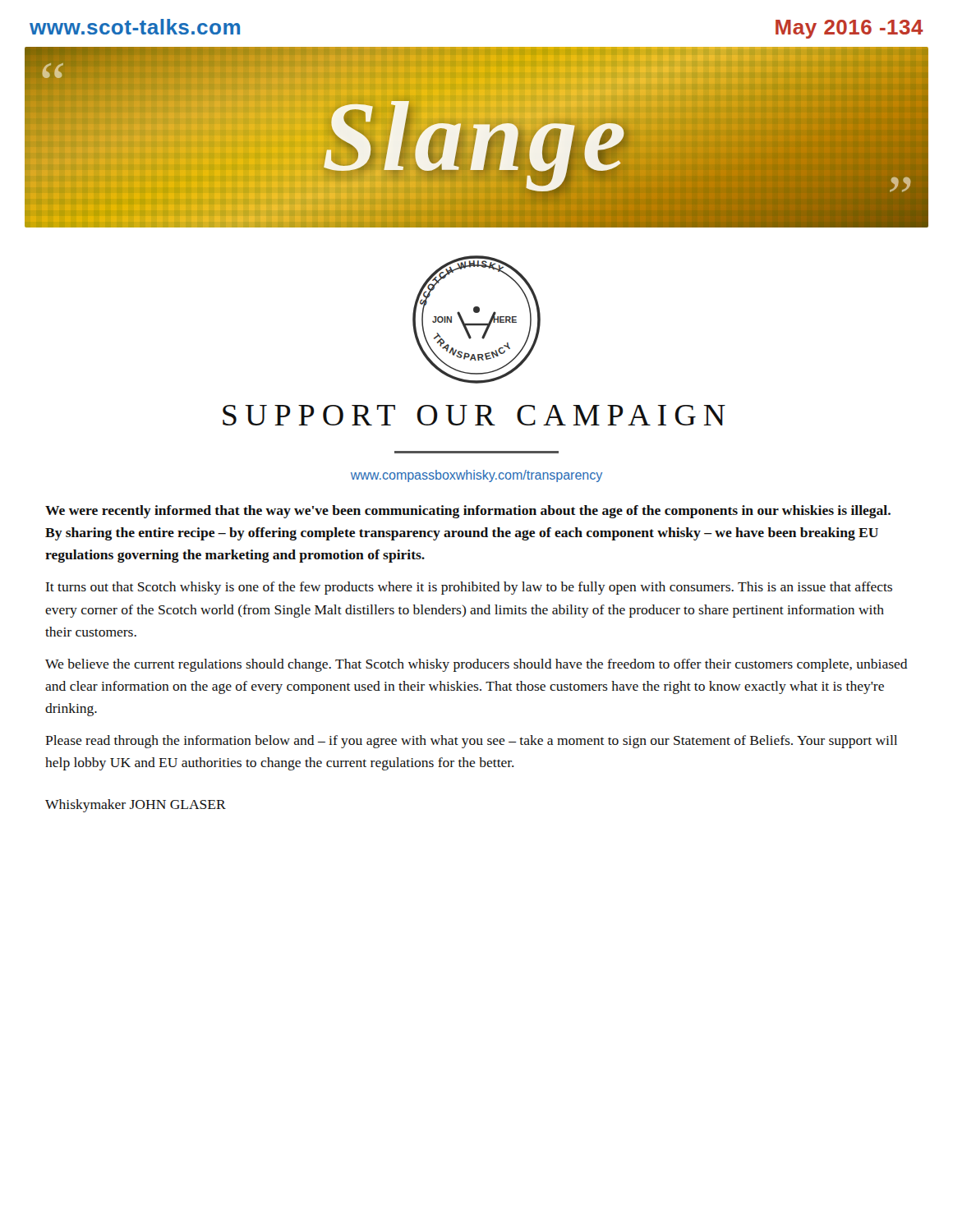This screenshot has width=953, height=1232.
Task: Select the text block containing "Please read through"
Action: pos(471,751)
